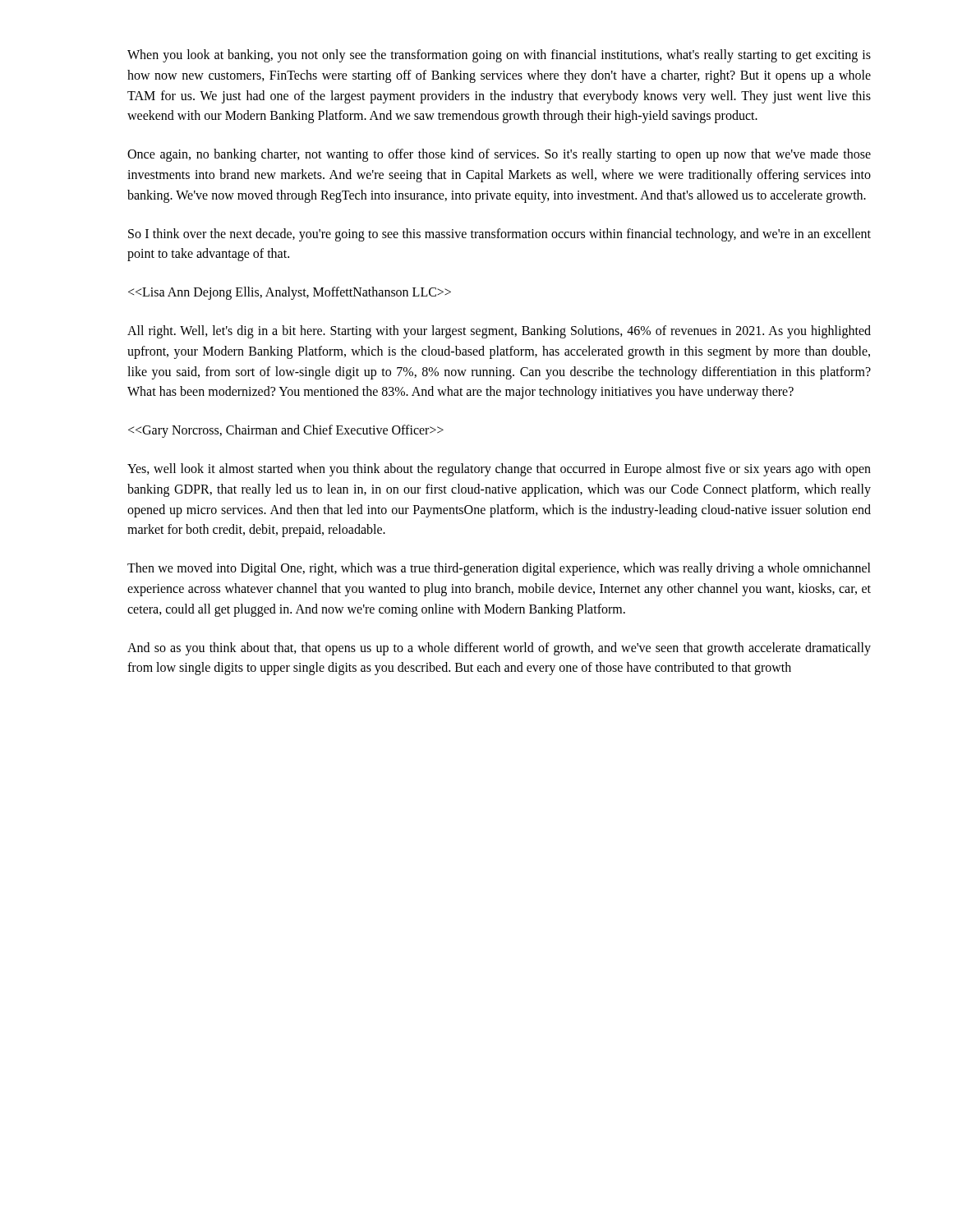Click on the text block that reads "Then we moved into Digital One, right,"
The height and width of the screenshot is (1232, 953).
(x=499, y=588)
